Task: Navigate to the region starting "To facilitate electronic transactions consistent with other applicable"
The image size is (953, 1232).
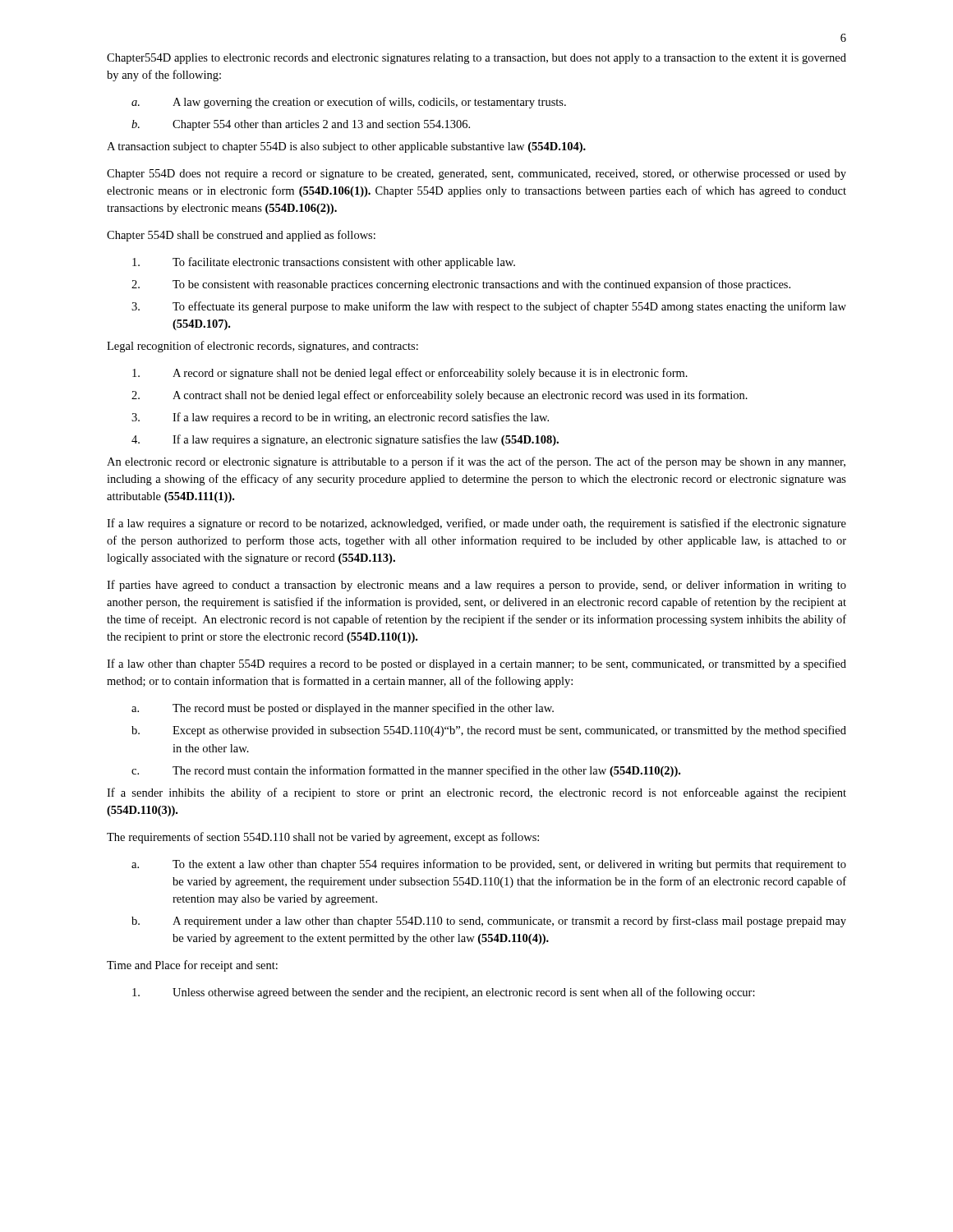Action: [476, 263]
